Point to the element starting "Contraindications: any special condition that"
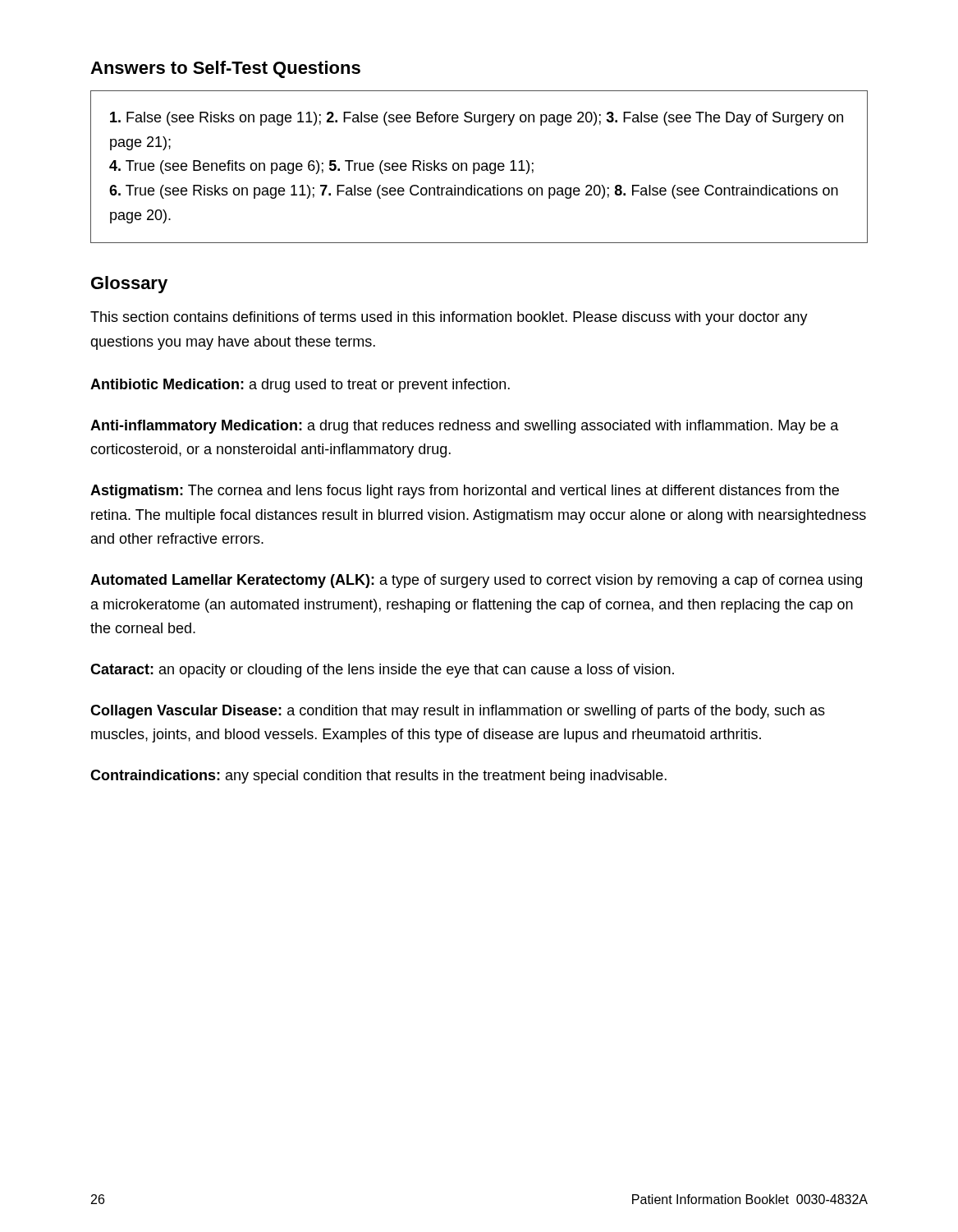958x1232 pixels. [x=379, y=775]
